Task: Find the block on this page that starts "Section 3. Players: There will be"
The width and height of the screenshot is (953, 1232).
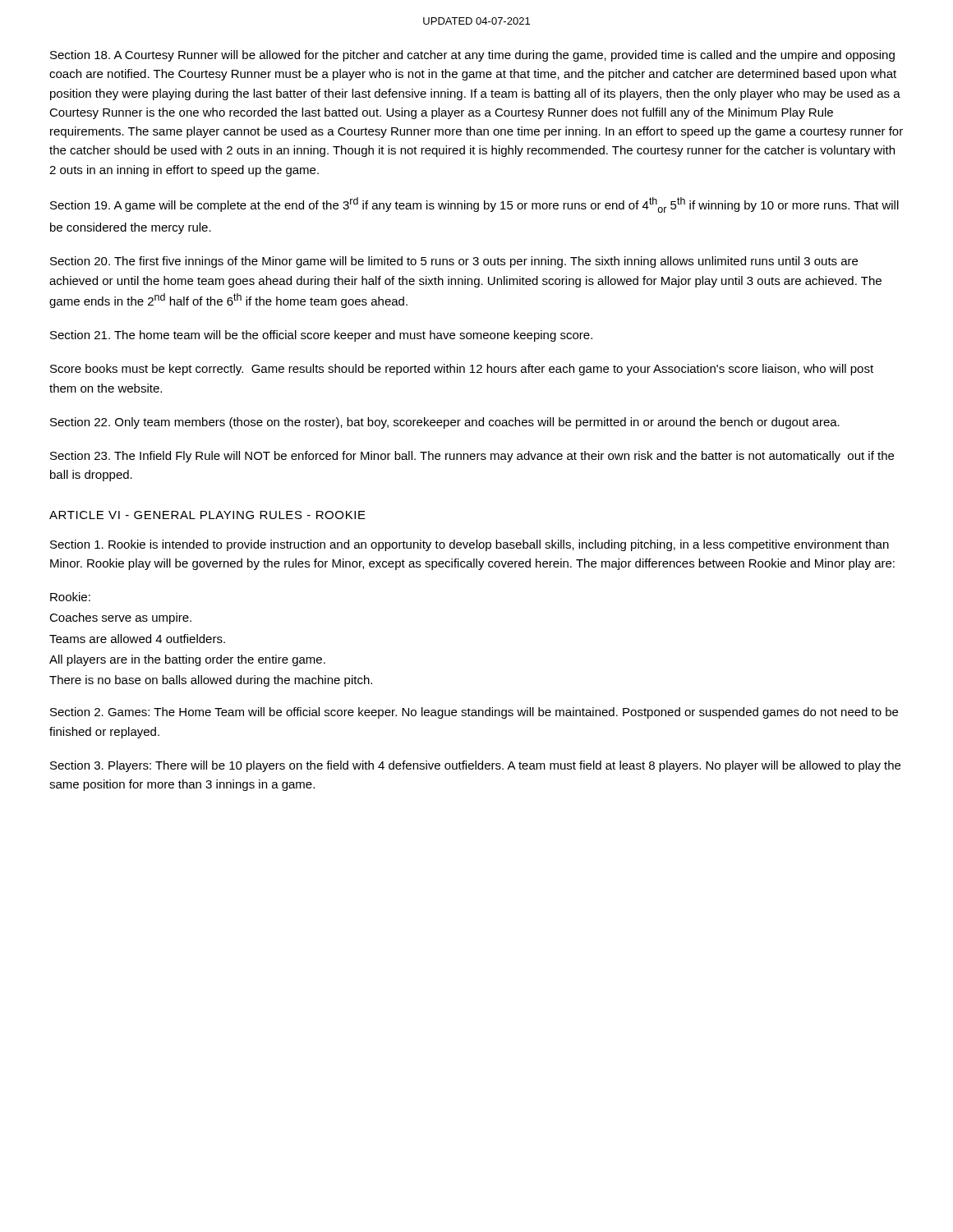Action: [x=475, y=774]
